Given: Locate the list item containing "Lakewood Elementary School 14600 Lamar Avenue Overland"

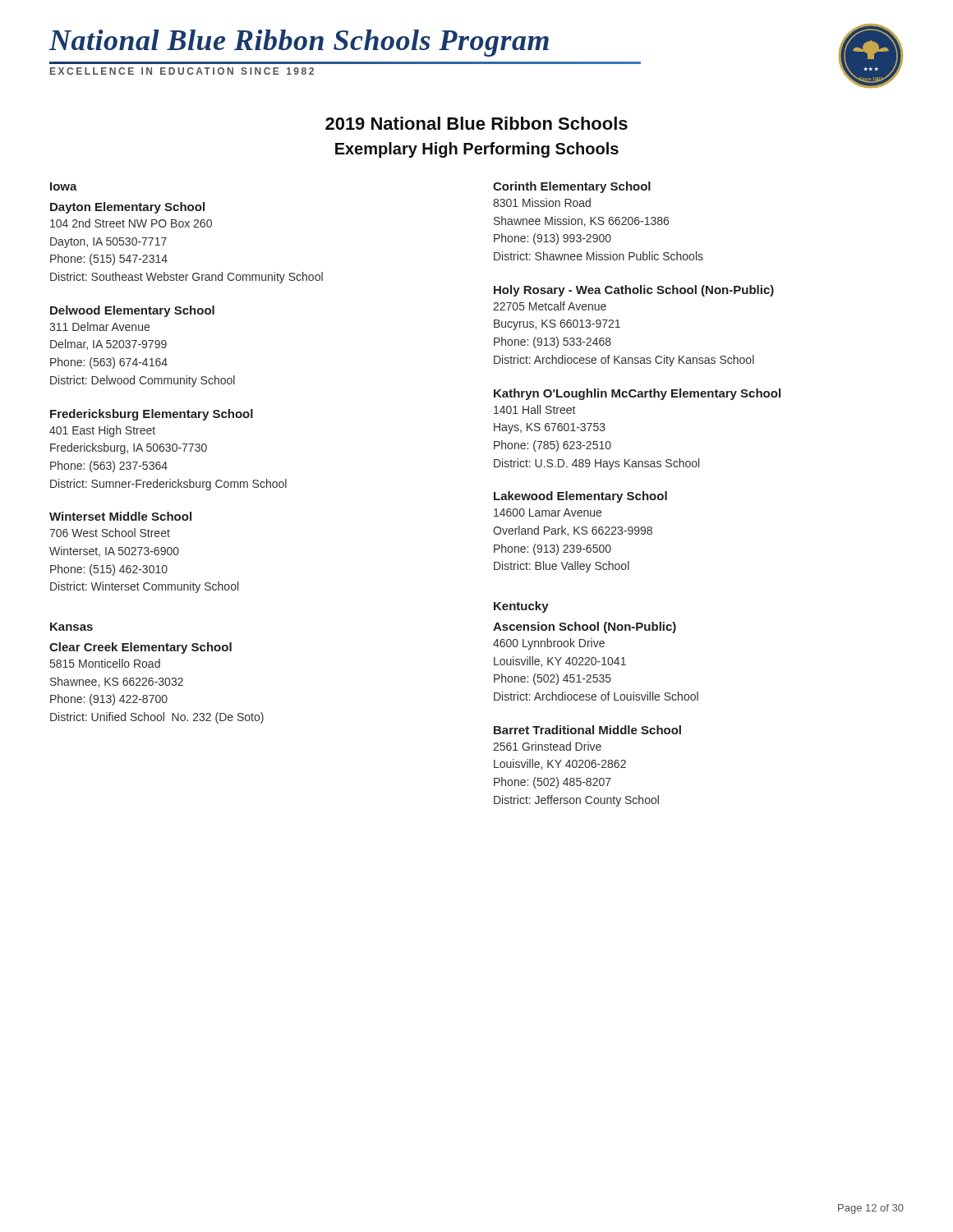Looking at the screenshot, I should 580,497.
